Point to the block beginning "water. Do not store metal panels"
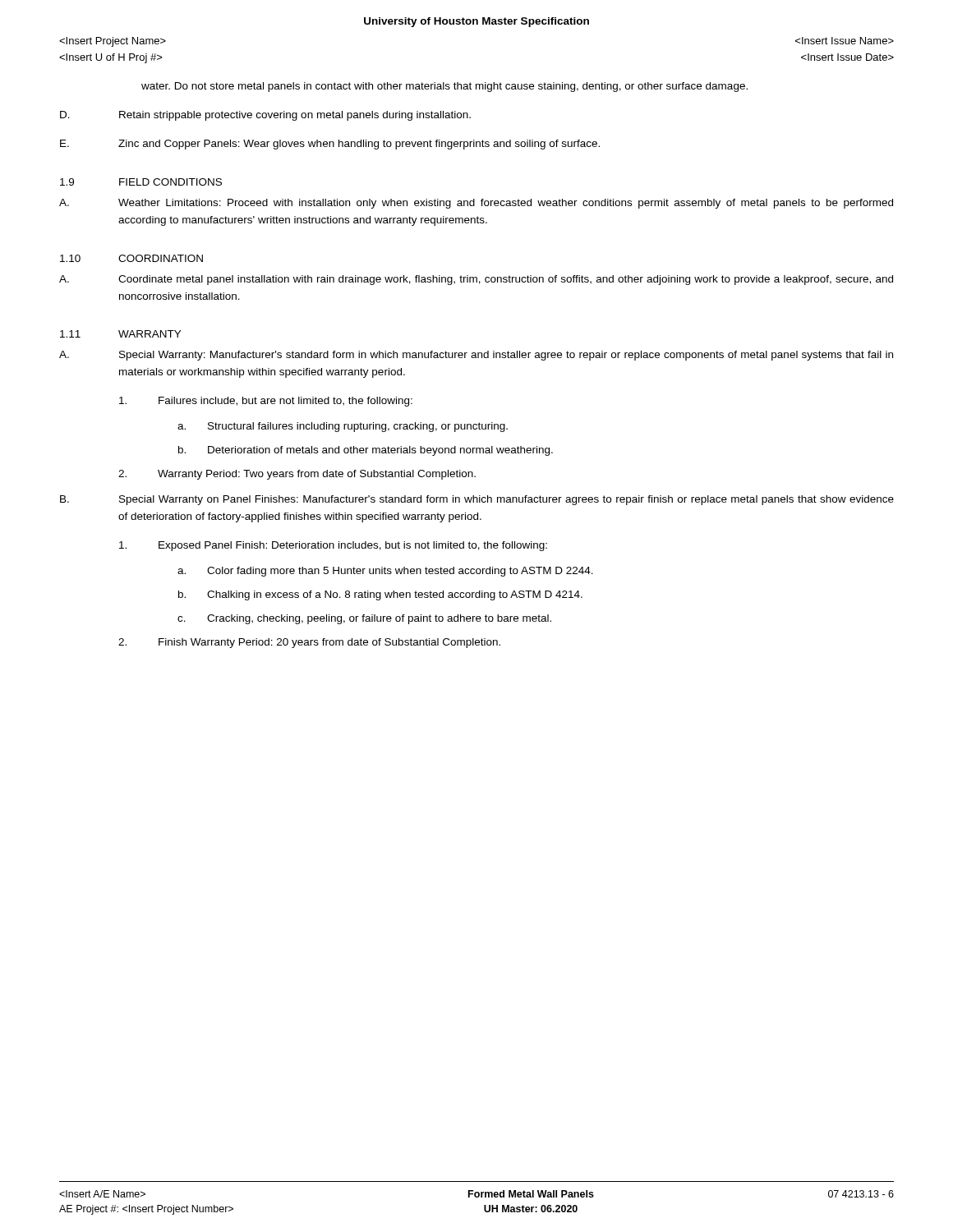 click(x=445, y=86)
